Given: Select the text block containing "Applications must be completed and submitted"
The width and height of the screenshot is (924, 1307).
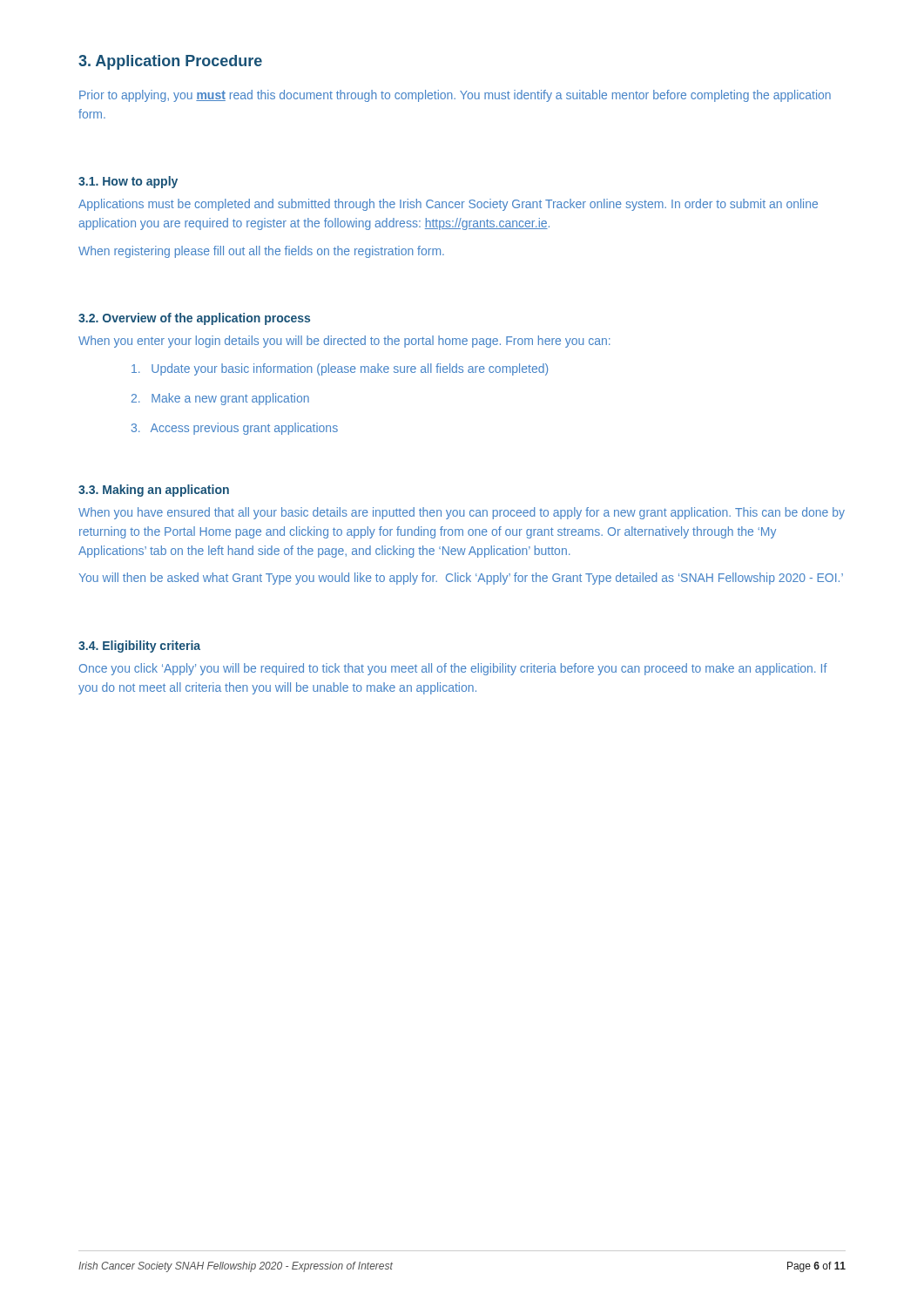Looking at the screenshot, I should click(x=448, y=214).
